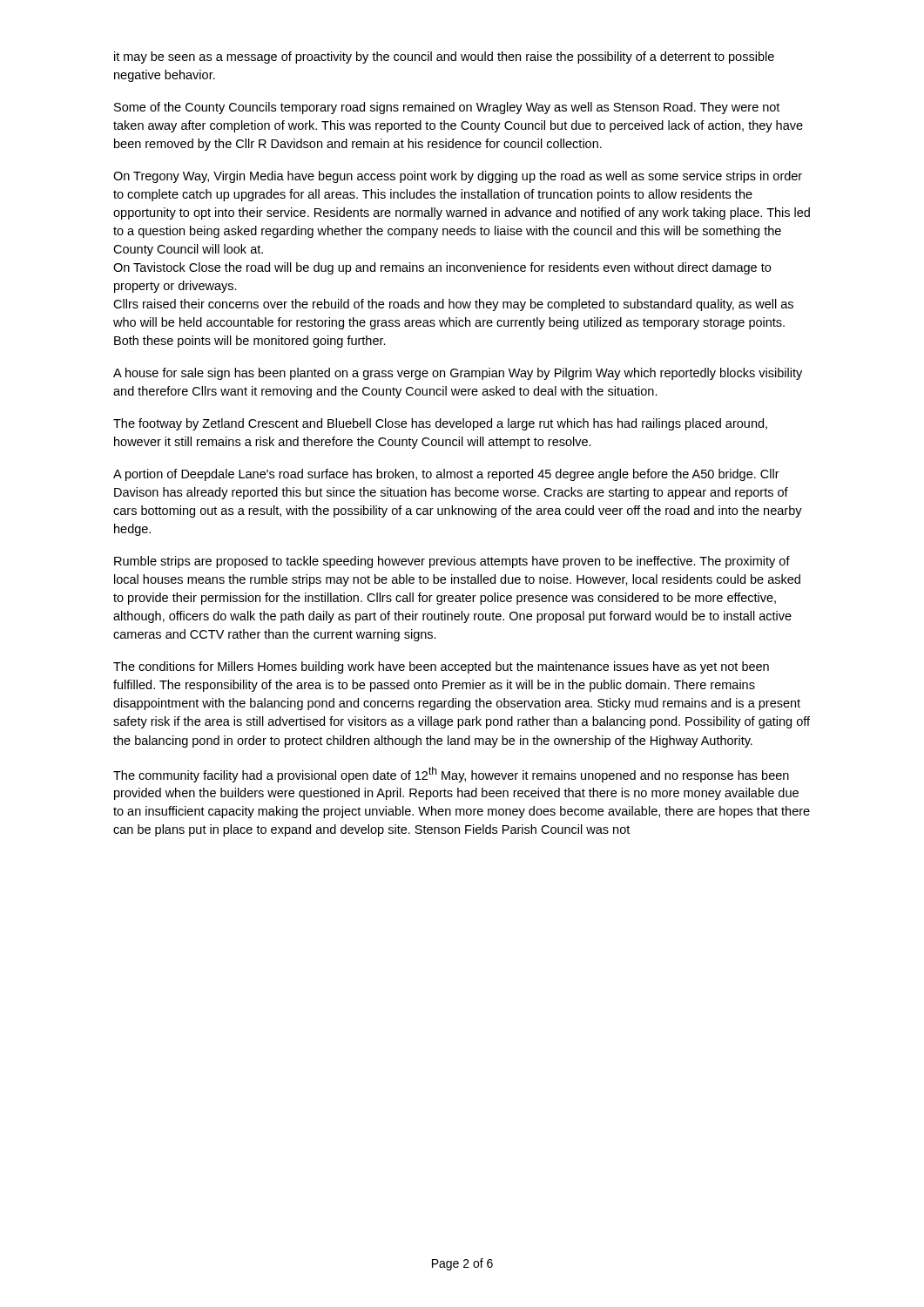Find the text block with the text "it may be seen as a message of"

444,66
